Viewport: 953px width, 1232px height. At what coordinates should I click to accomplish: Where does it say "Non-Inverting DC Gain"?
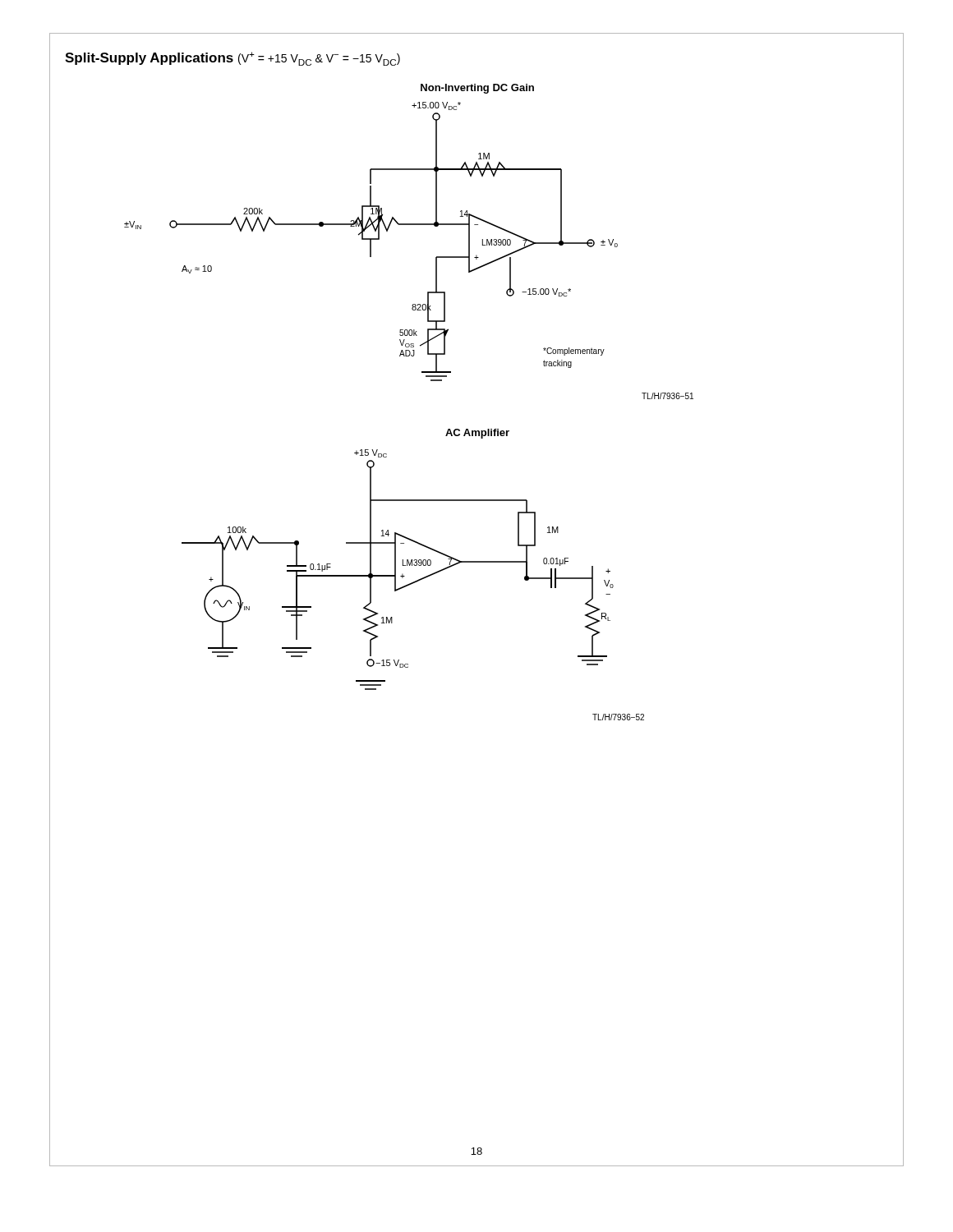coord(477,87)
